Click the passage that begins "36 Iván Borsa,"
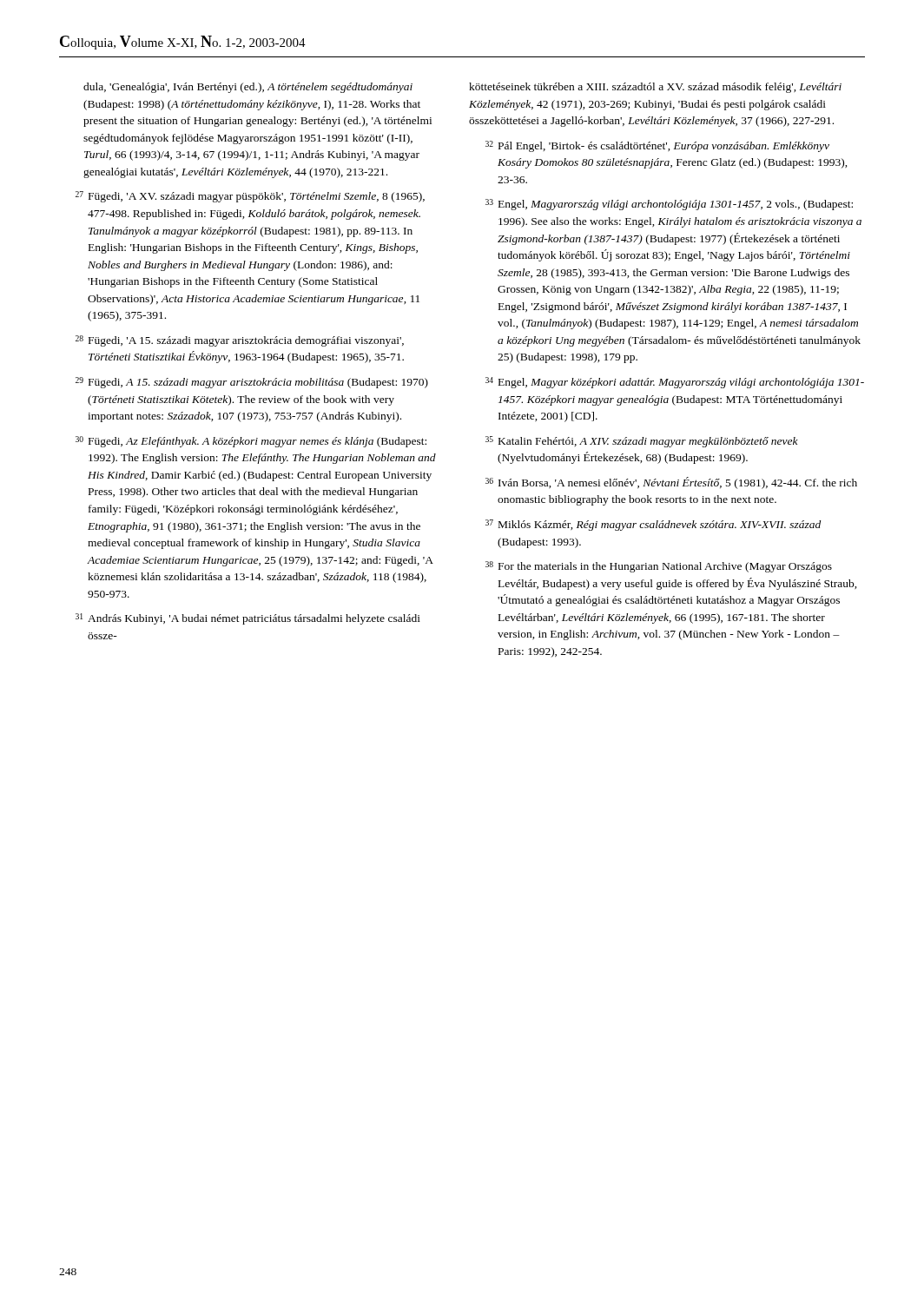924x1303 pixels. [x=667, y=491]
